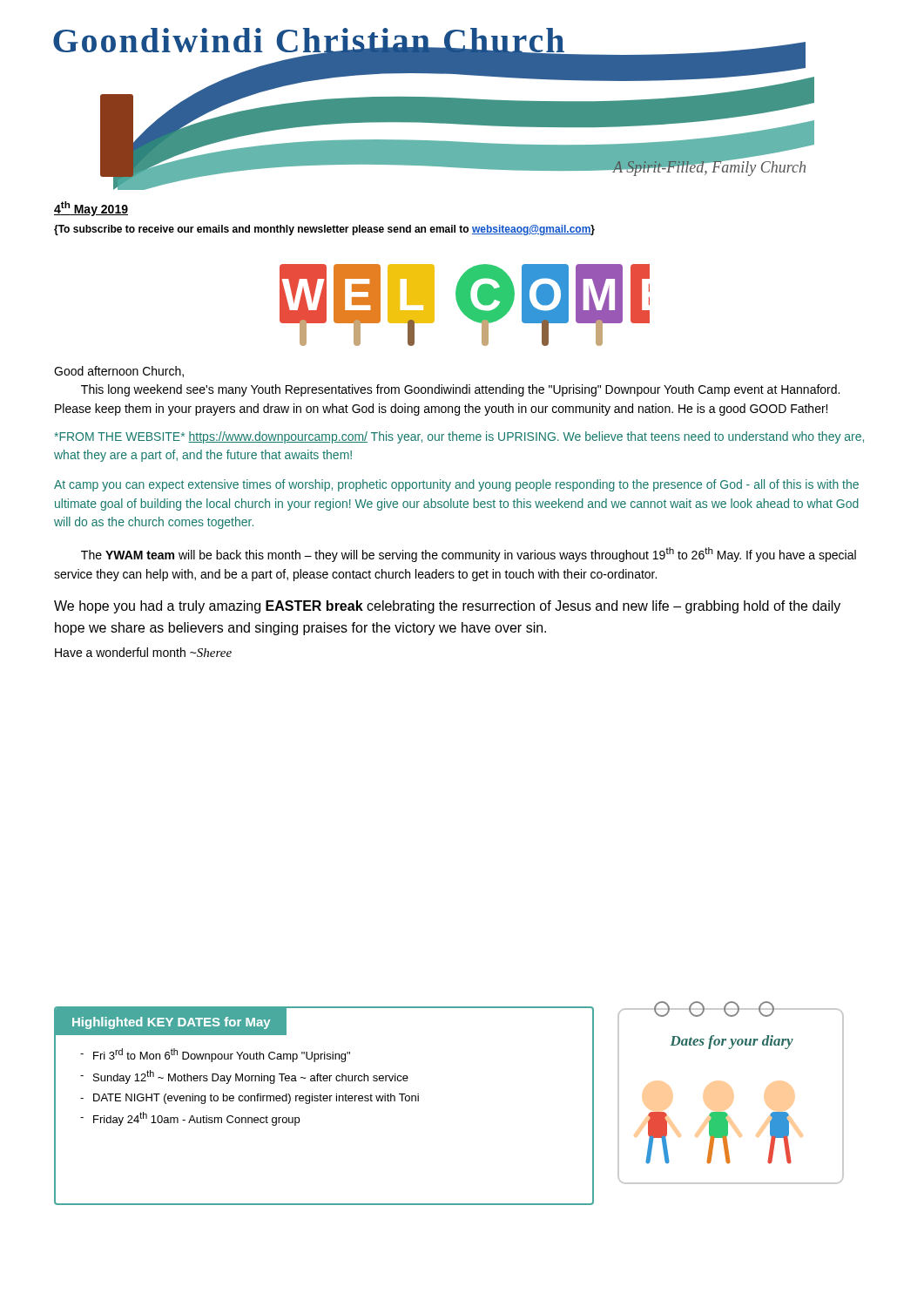The image size is (924, 1307).
Task: Point to the section header beginning "Highlighted KEY DATES for May Fri"
Action: click(x=324, y=1106)
